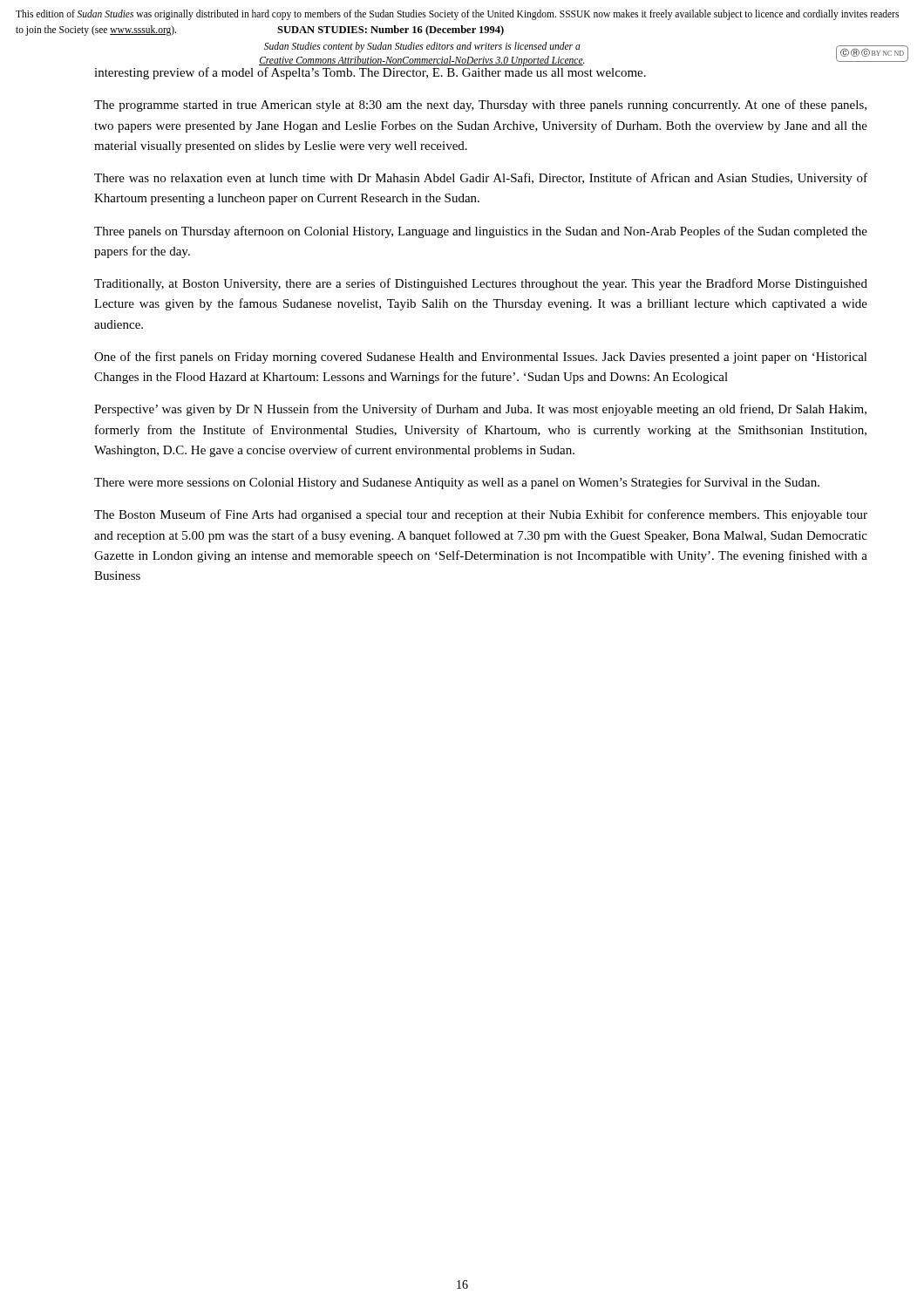Find the text block that reads "There were more"
Image resolution: width=924 pixels, height=1308 pixels.
pos(457,482)
